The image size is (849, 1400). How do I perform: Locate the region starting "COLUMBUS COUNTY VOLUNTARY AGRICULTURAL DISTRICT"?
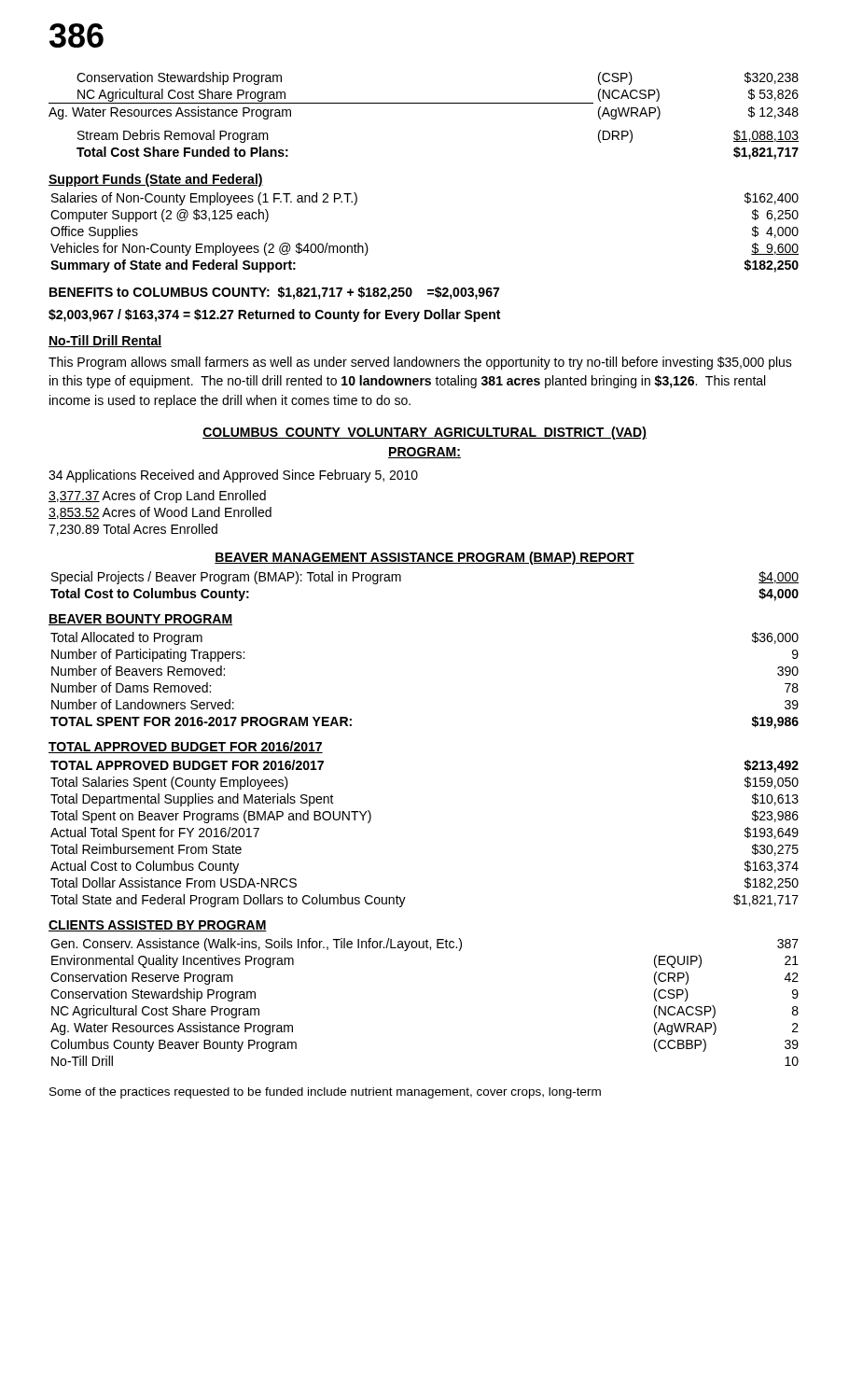(x=424, y=442)
